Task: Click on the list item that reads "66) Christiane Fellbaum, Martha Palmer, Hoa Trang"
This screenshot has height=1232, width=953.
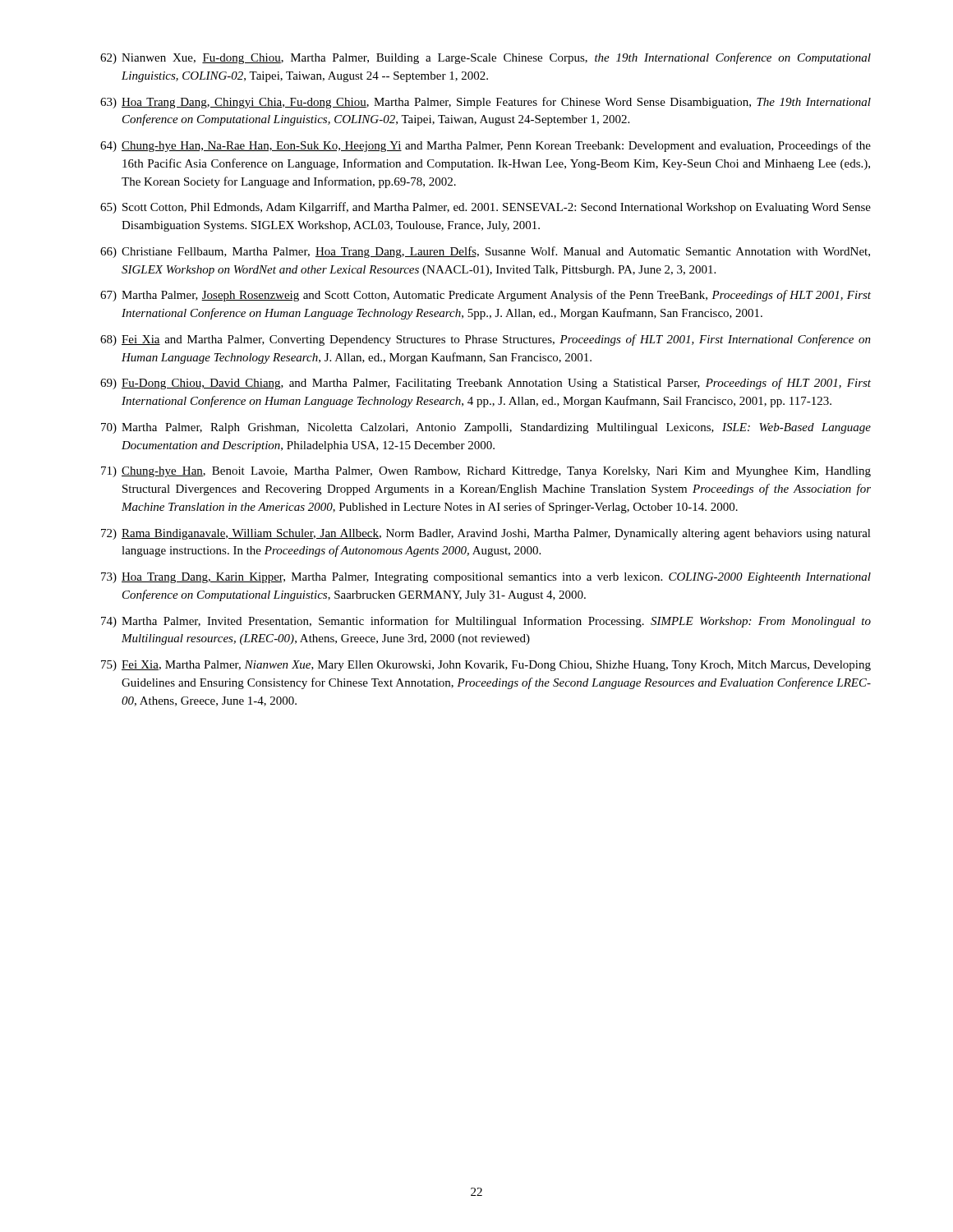Action: pos(476,261)
